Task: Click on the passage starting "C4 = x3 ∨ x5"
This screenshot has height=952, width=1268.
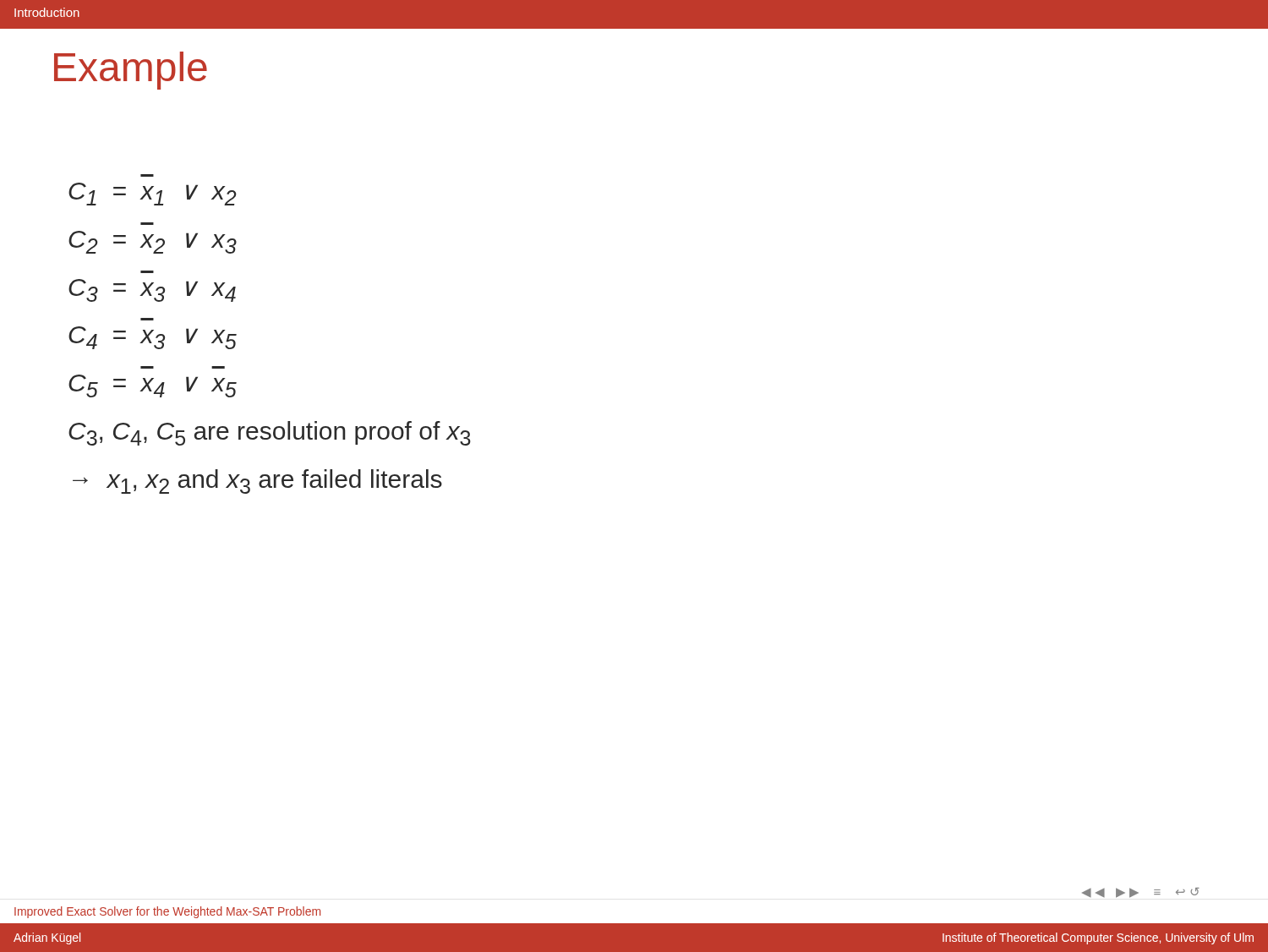Action: pyautogui.click(x=152, y=337)
